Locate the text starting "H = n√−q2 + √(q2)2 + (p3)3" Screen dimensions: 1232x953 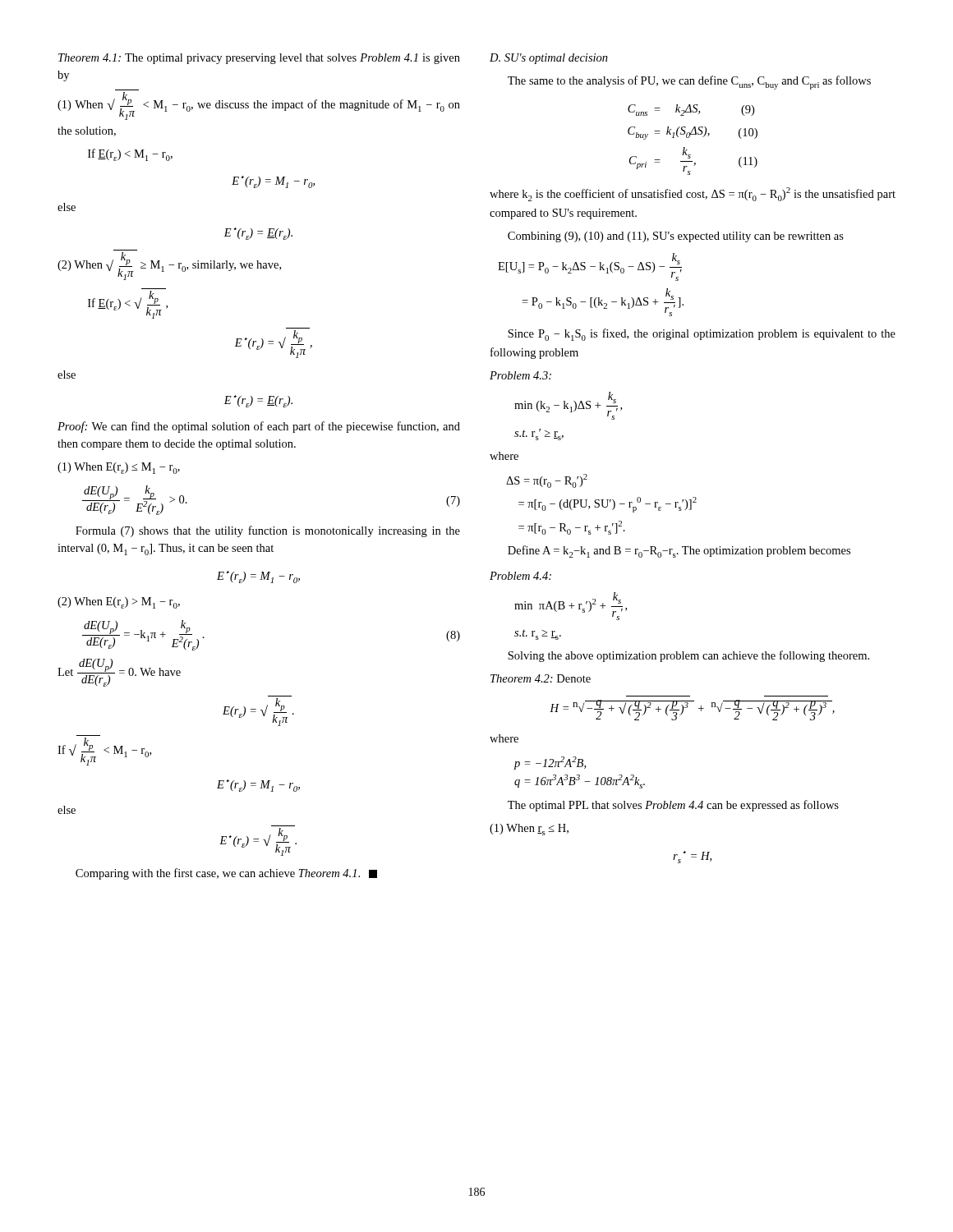(693, 709)
